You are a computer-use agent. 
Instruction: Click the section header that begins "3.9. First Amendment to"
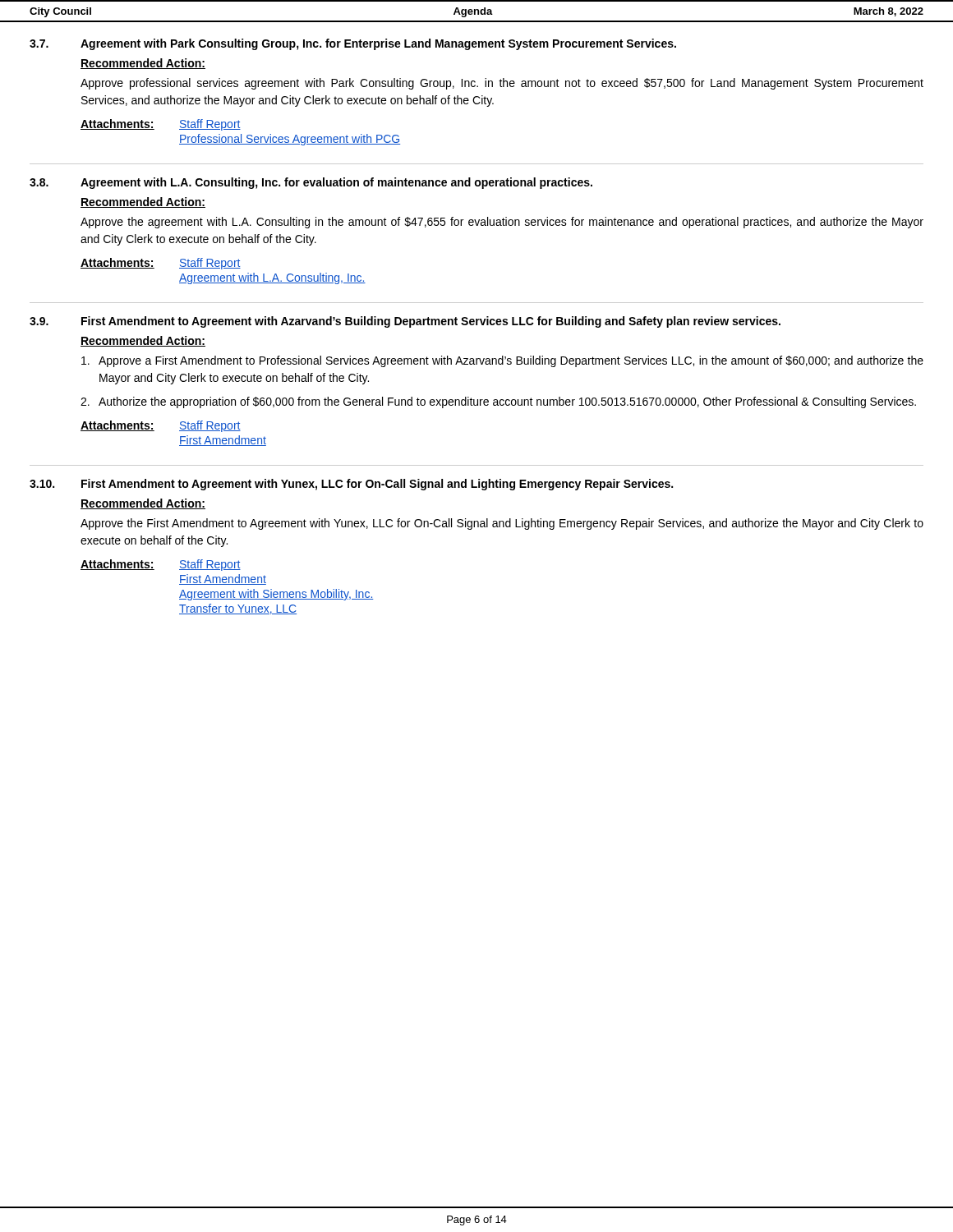click(405, 322)
